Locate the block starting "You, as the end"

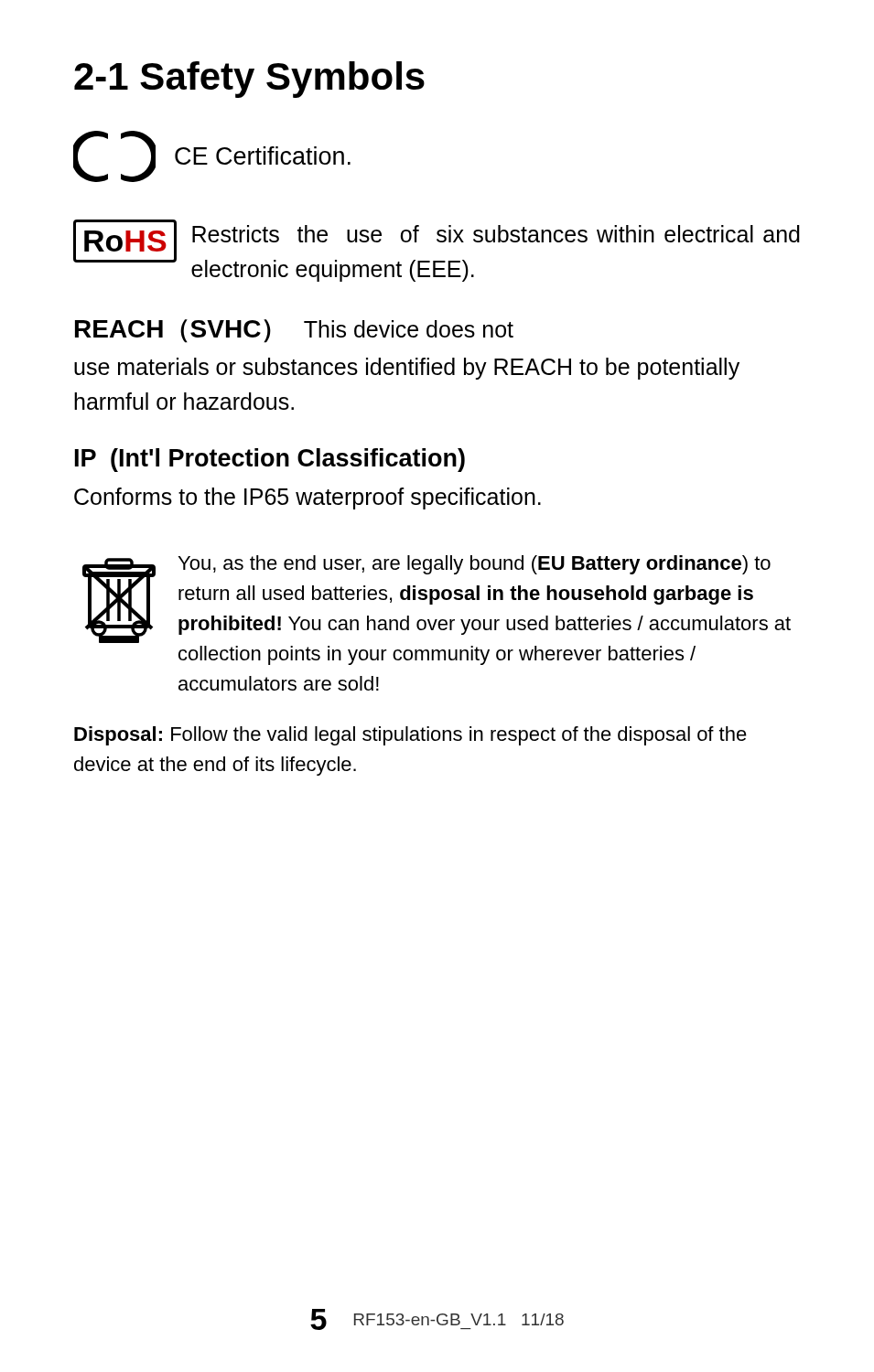point(484,623)
